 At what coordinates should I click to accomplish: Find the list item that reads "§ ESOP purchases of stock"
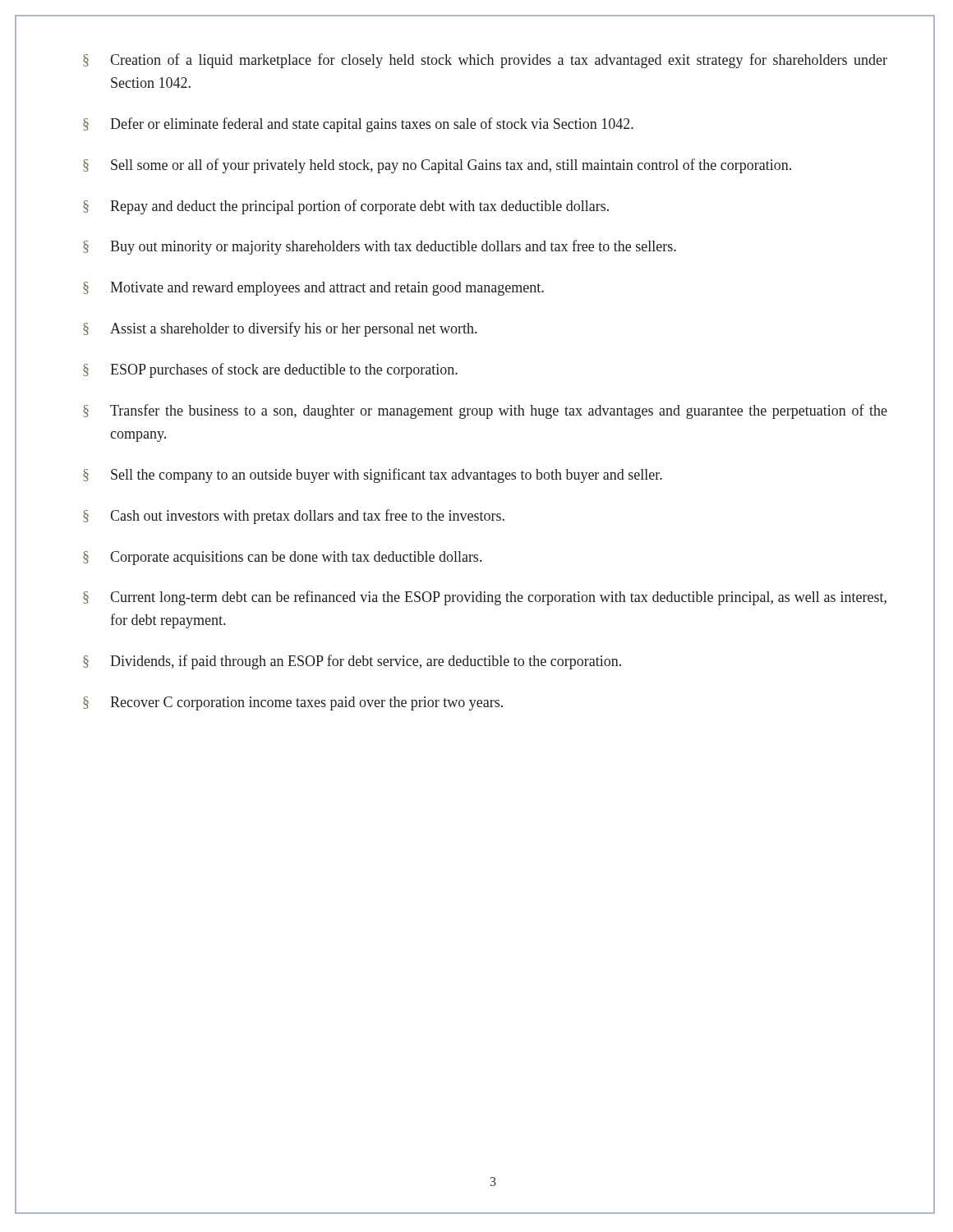(x=270, y=370)
